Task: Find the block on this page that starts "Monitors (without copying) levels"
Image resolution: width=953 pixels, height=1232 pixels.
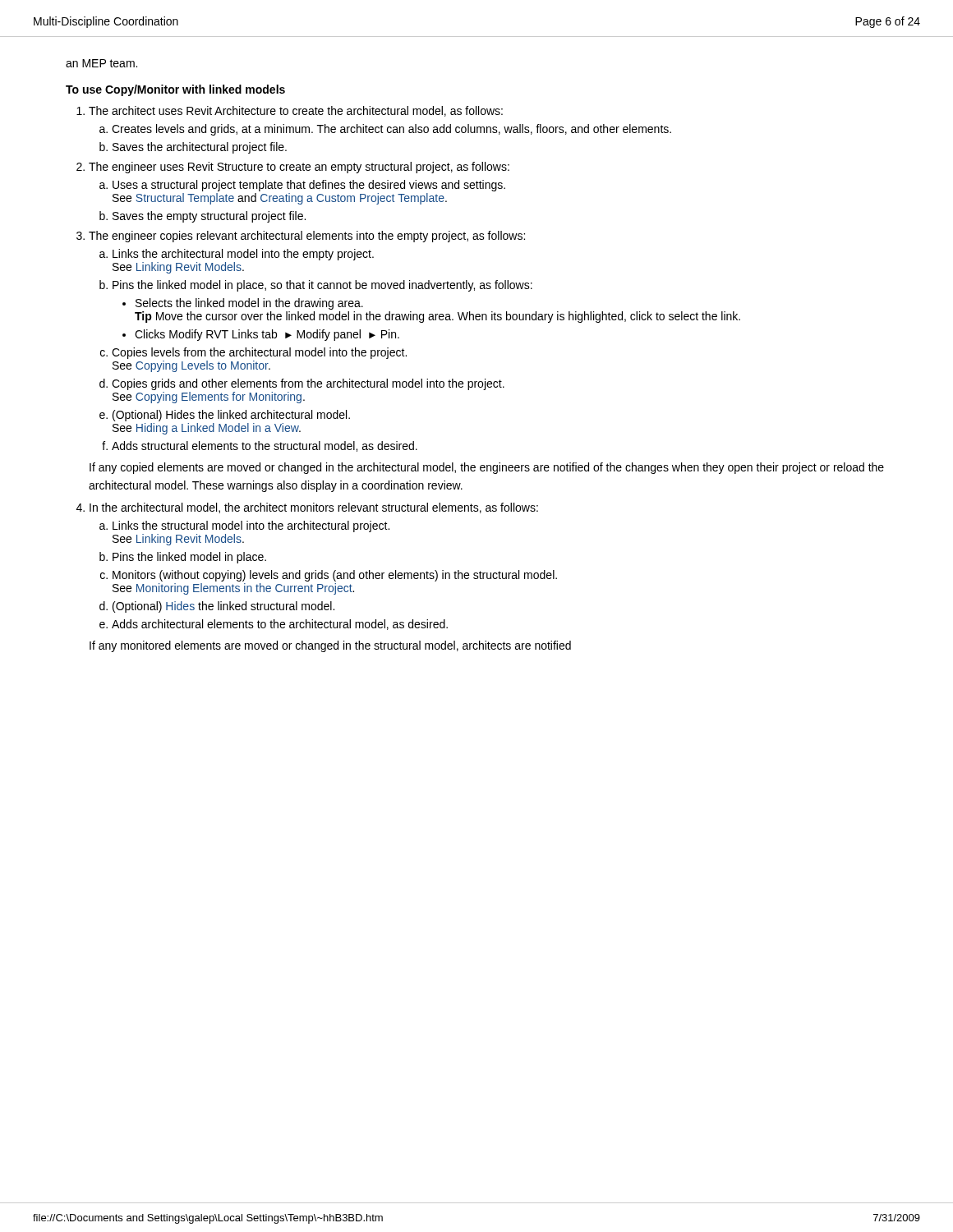Action: click(x=335, y=582)
